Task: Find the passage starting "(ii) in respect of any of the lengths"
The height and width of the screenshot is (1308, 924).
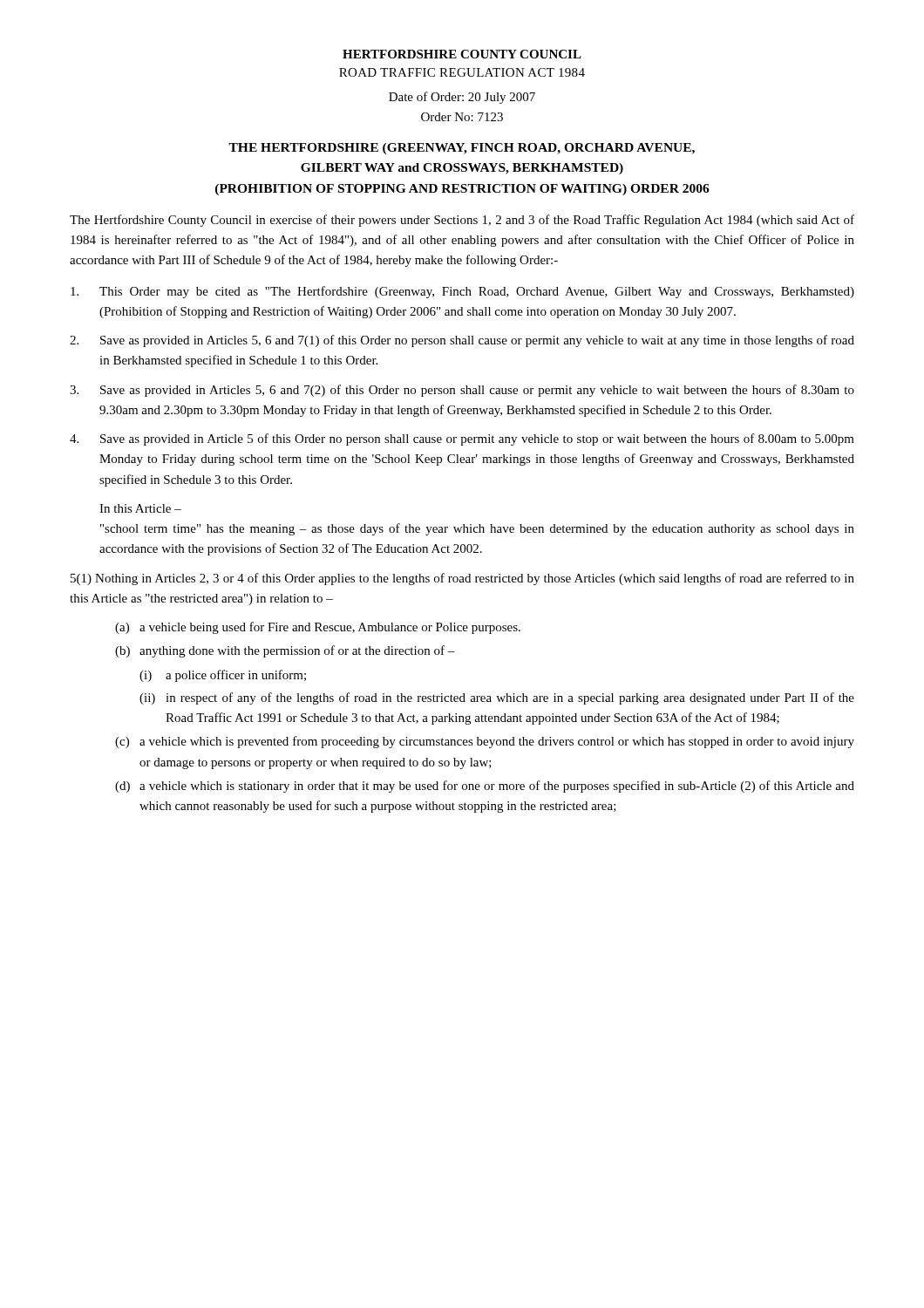Action: [497, 708]
